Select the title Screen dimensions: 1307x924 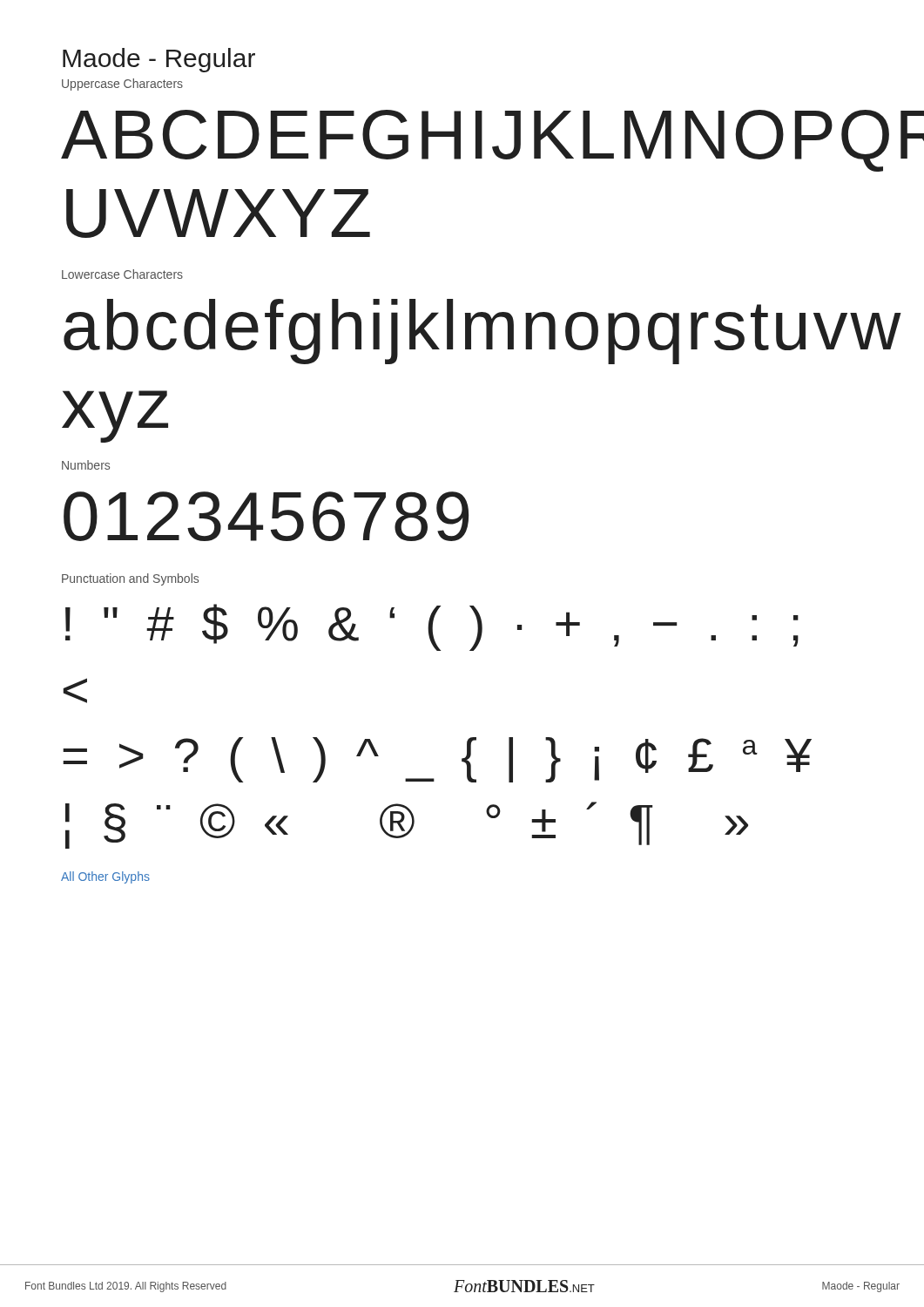158,58
